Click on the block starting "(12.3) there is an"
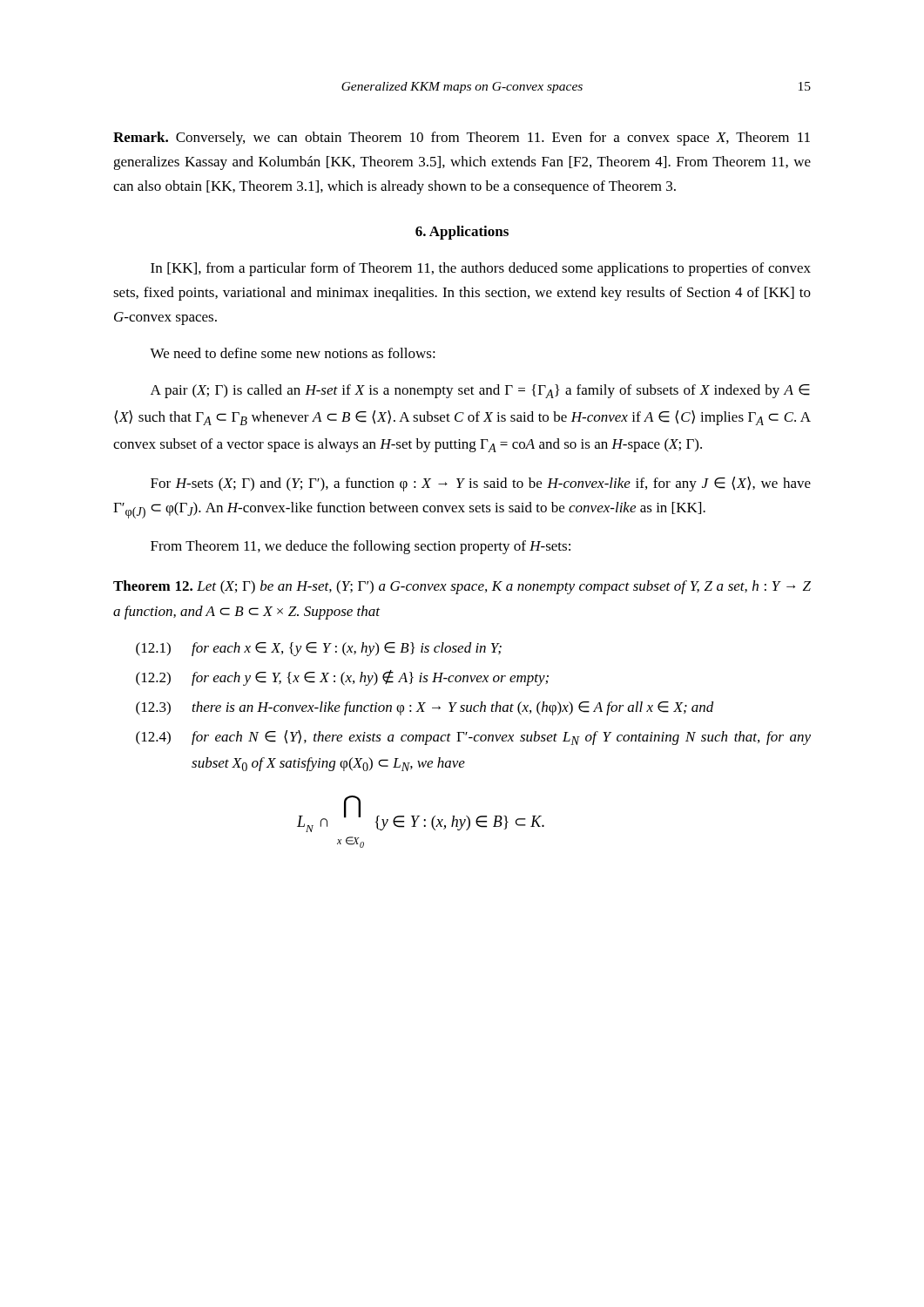 click(473, 707)
